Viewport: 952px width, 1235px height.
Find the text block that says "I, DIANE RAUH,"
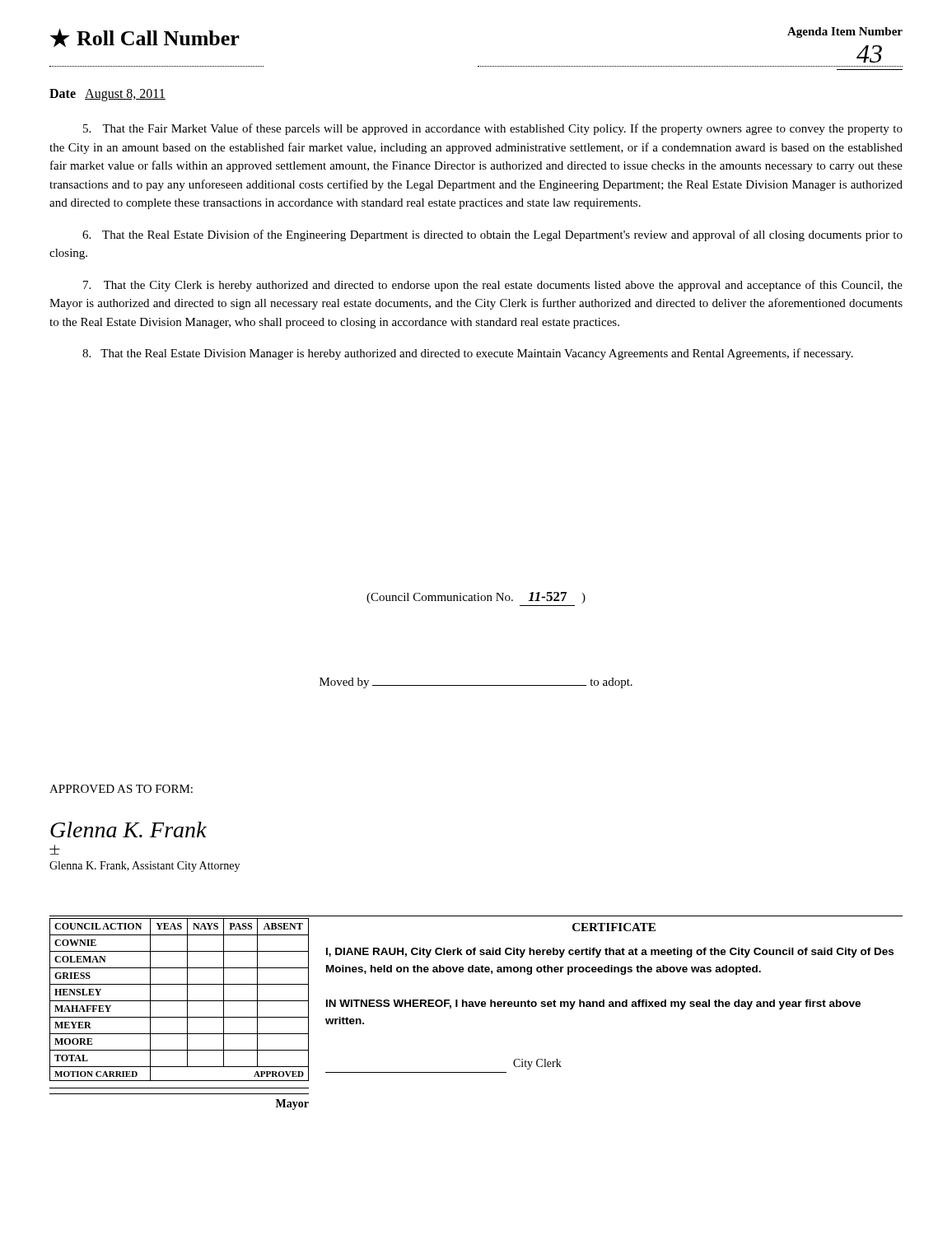click(x=610, y=953)
